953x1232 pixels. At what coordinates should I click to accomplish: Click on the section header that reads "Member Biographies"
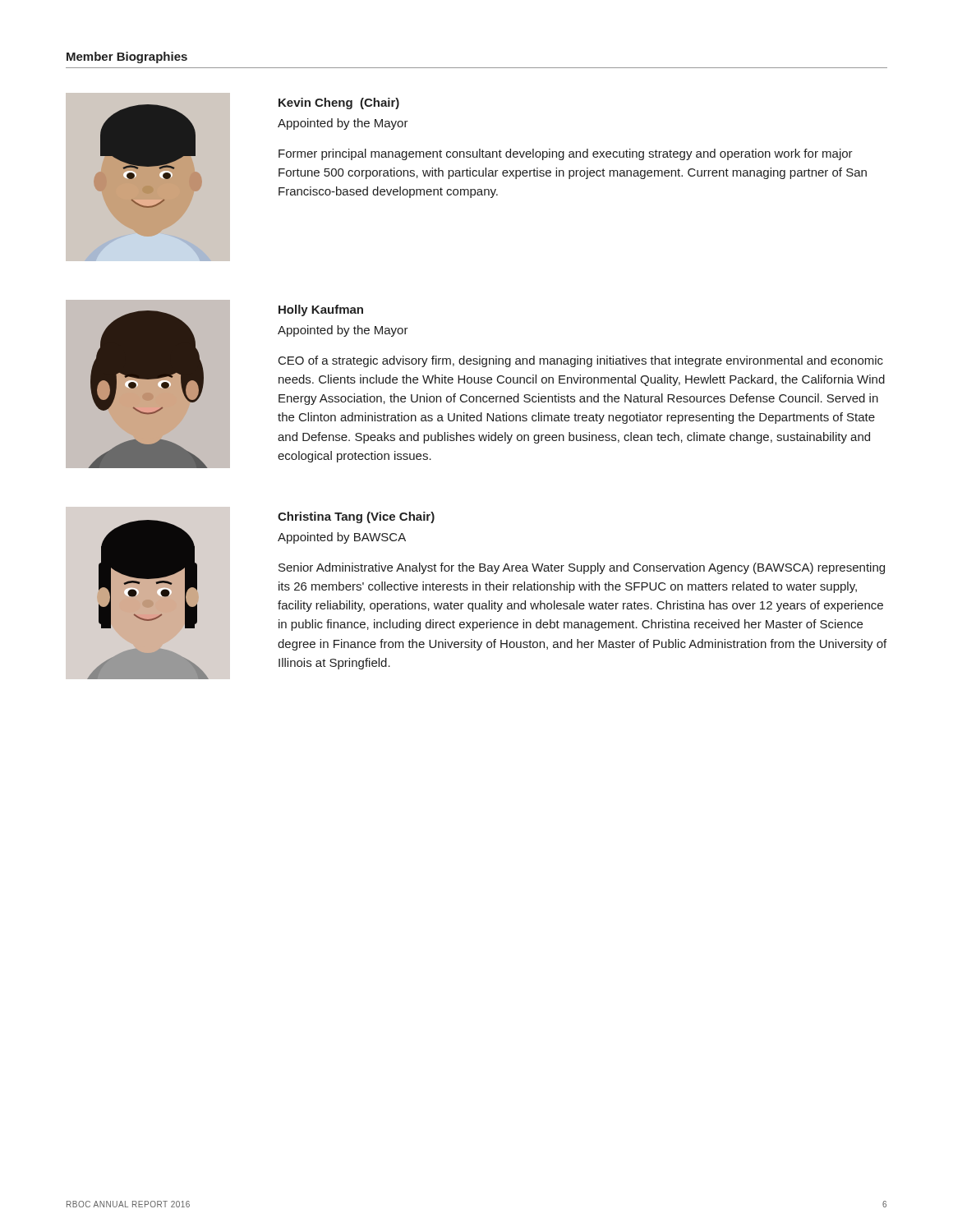pyautogui.click(x=127, y=56)
